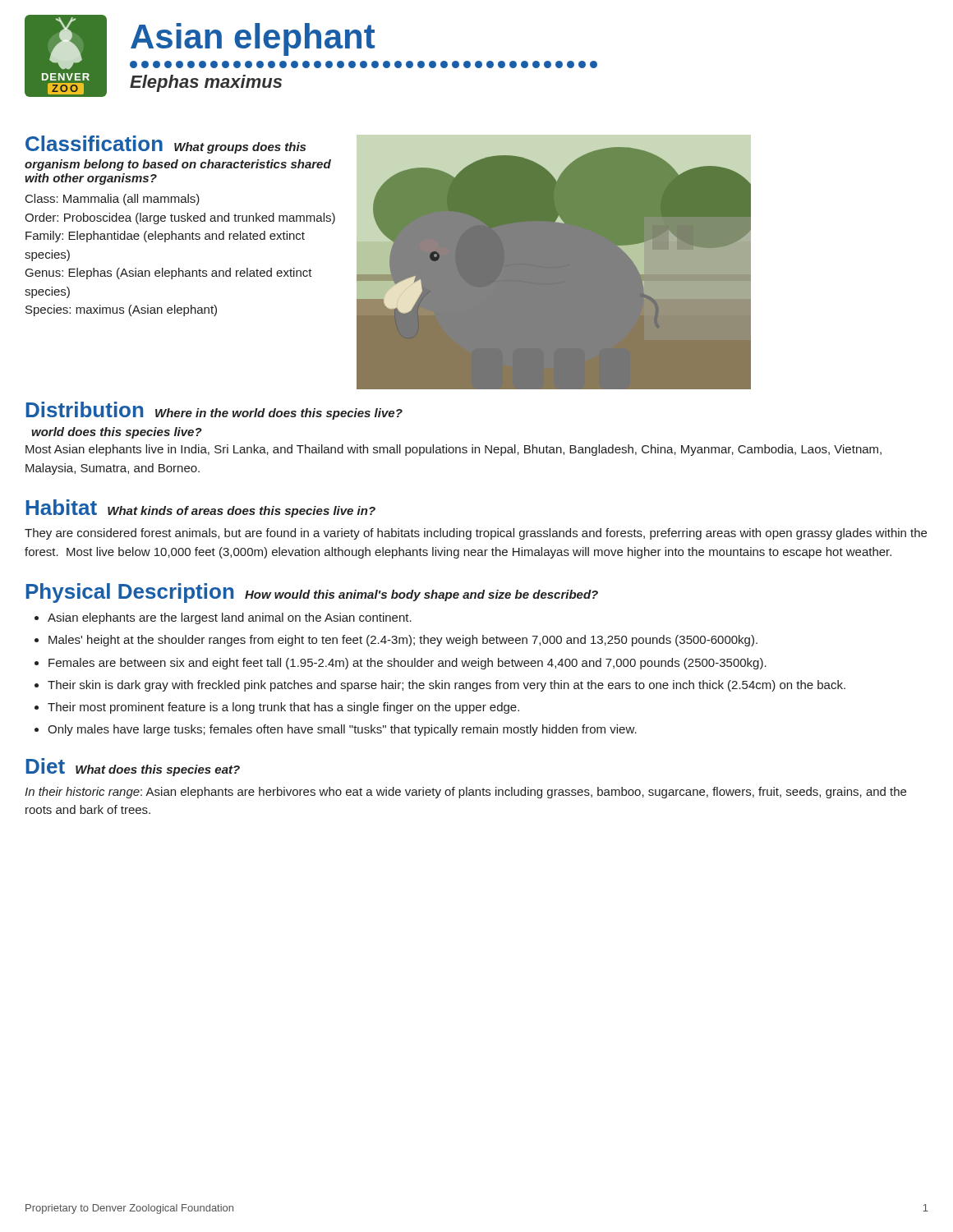
Task: Locate the block of text that opens with "Their most prominent feature is a long"
Action: [284, 707]
